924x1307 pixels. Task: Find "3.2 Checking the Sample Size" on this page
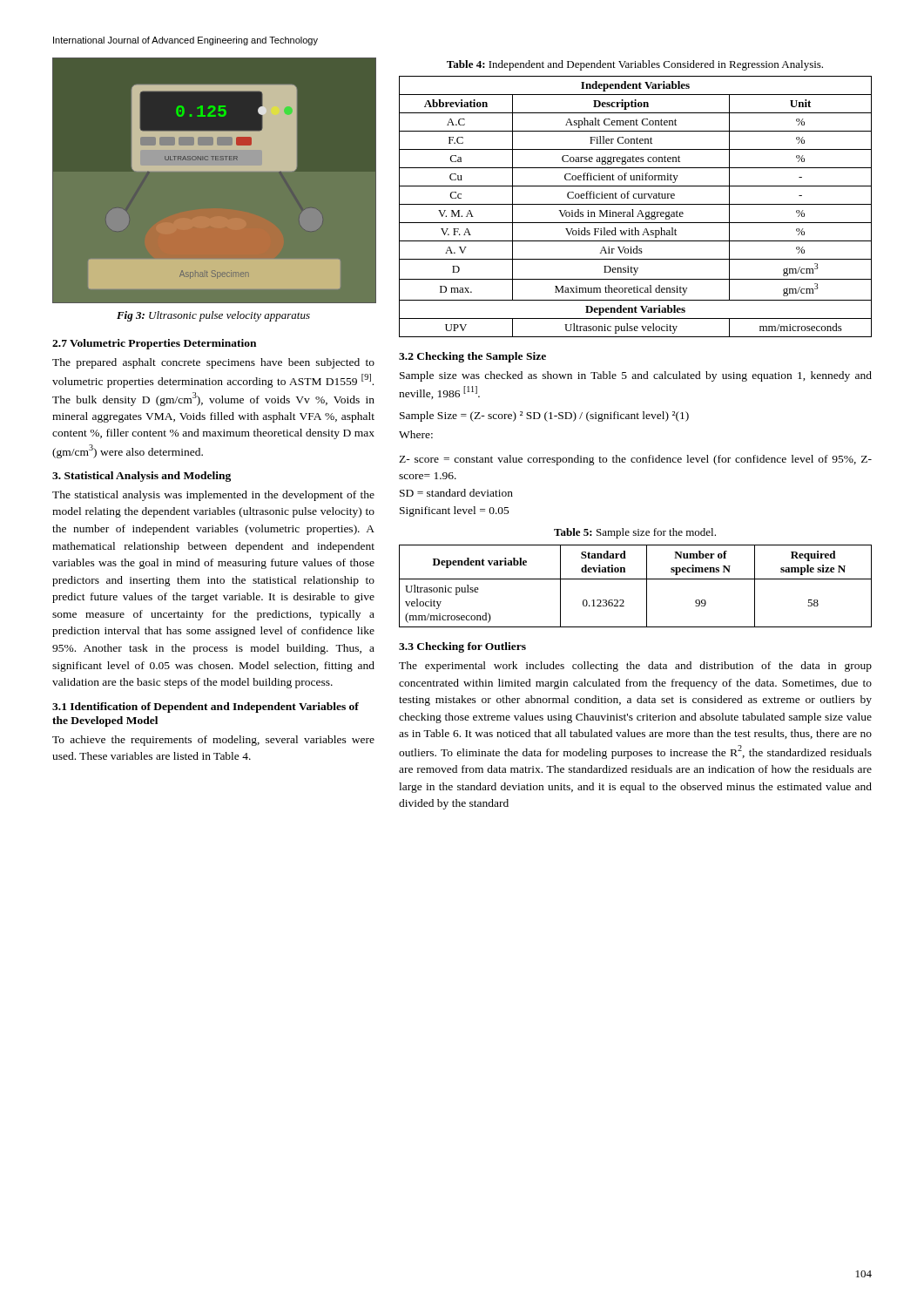point(473,356)
